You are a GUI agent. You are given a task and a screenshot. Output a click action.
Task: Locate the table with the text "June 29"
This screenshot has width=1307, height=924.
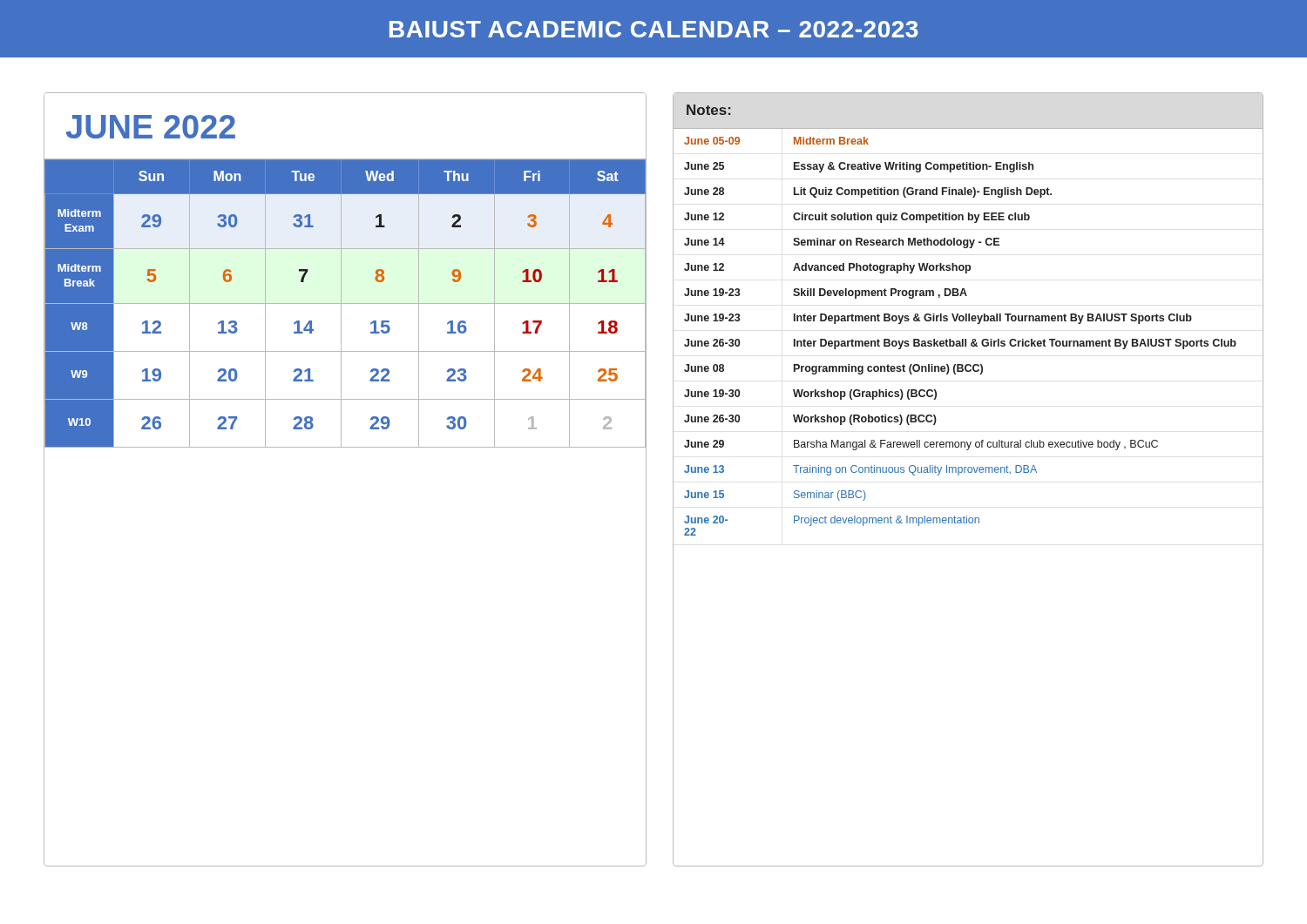tap(968, 479)
